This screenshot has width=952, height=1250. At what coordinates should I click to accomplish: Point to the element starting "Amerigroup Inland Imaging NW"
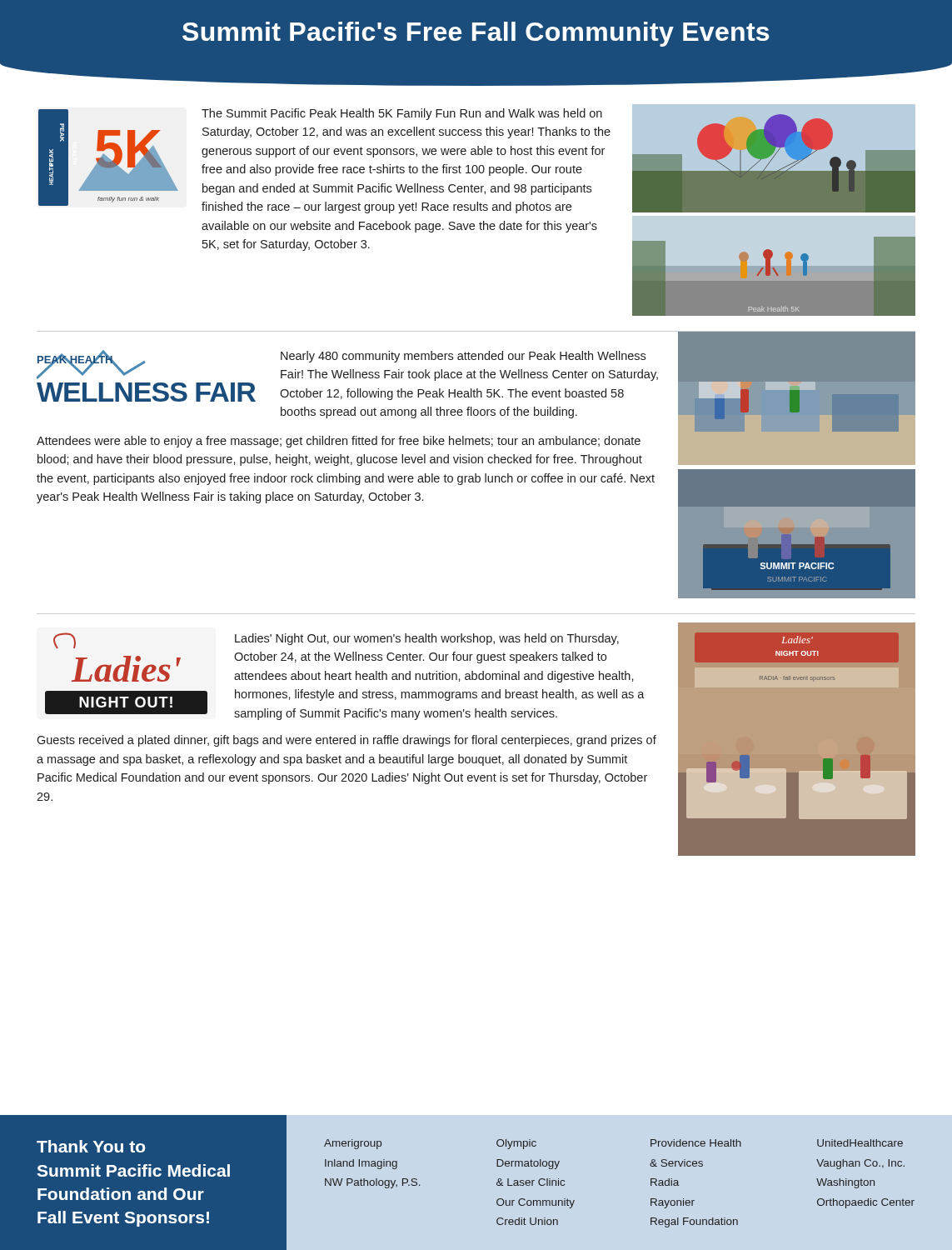pos(373,1162)
